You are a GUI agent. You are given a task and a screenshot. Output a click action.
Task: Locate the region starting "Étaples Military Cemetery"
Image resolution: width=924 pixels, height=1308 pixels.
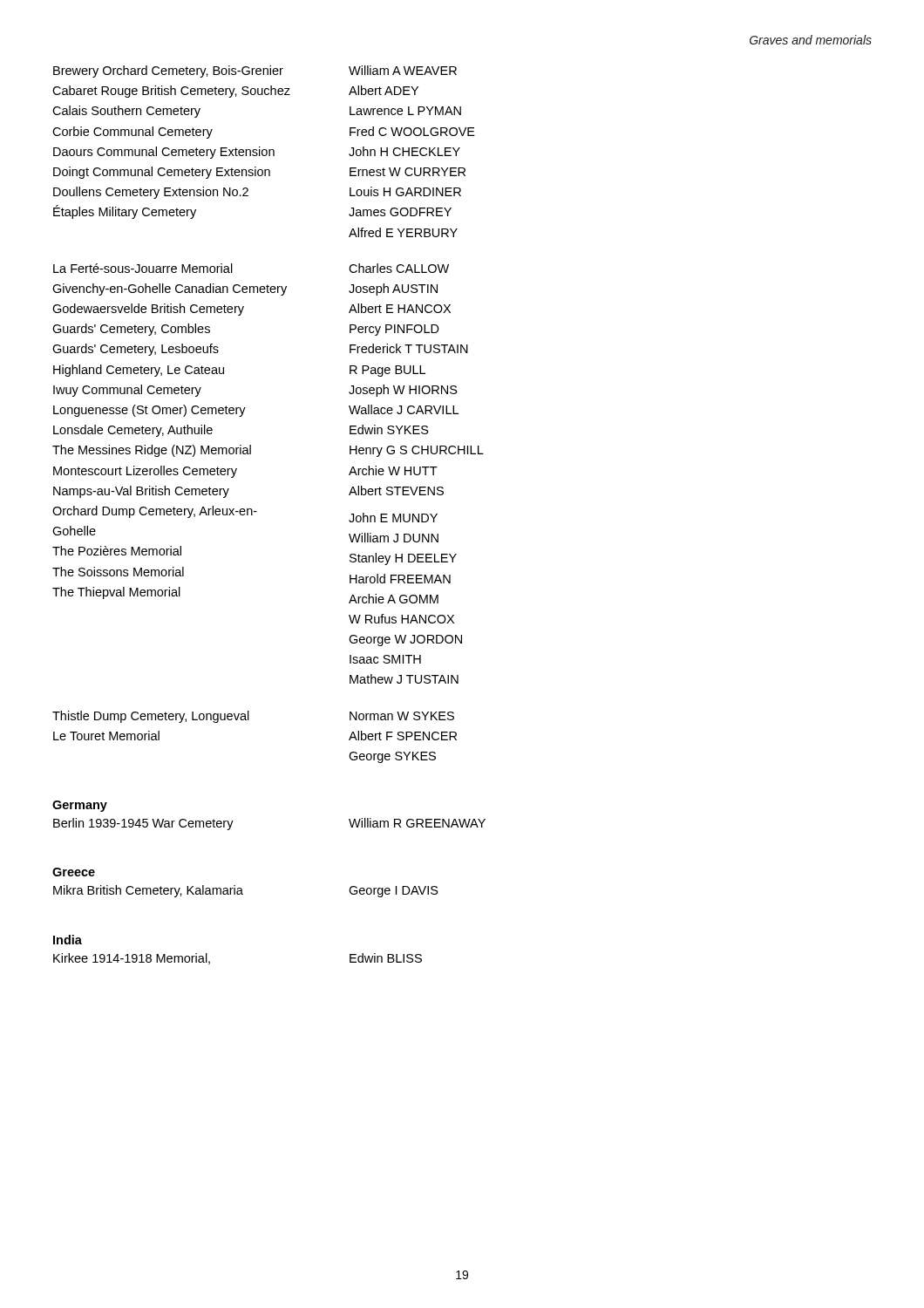coord(124,212)
